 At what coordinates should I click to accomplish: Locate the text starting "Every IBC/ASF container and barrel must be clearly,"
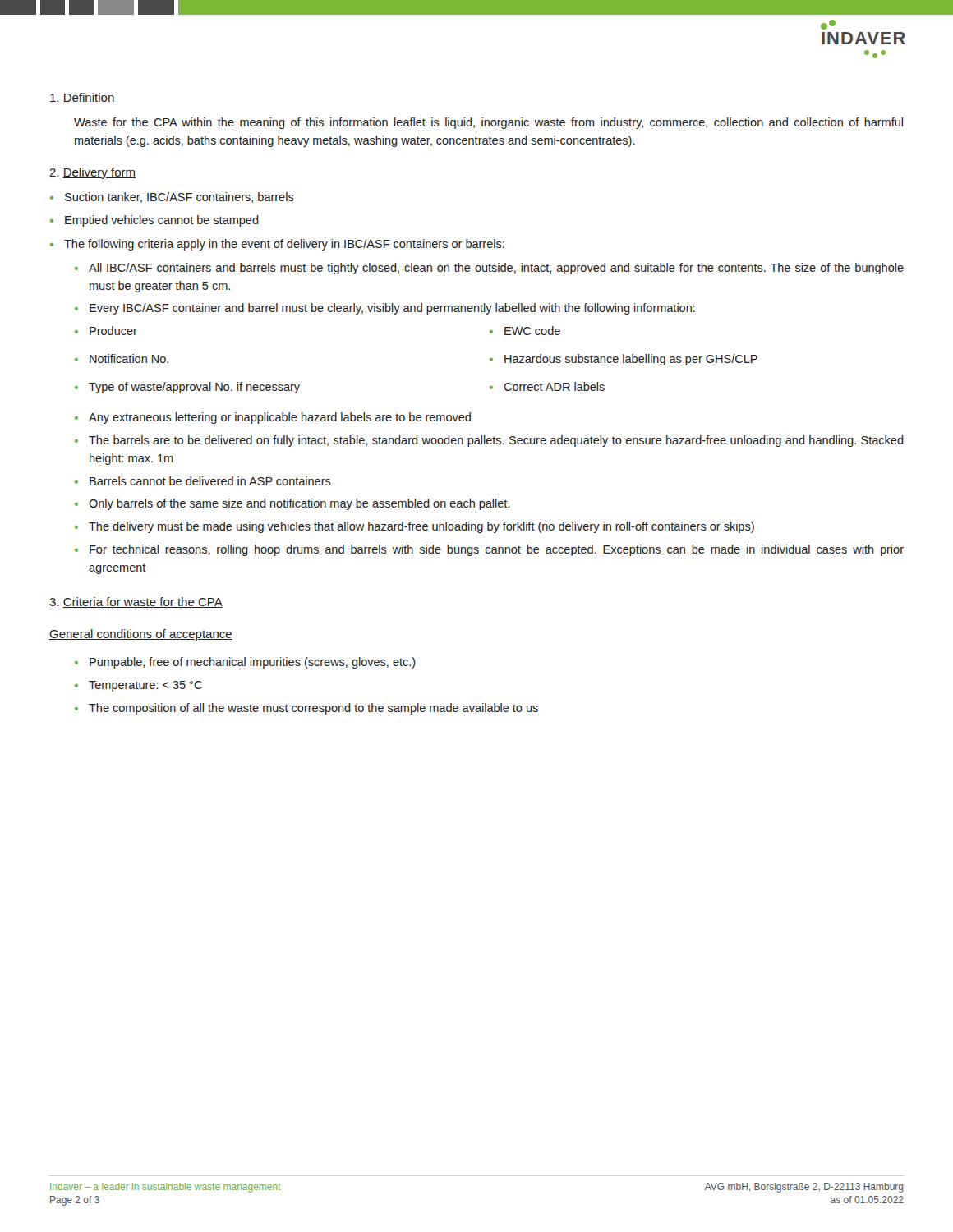point(392,308)
